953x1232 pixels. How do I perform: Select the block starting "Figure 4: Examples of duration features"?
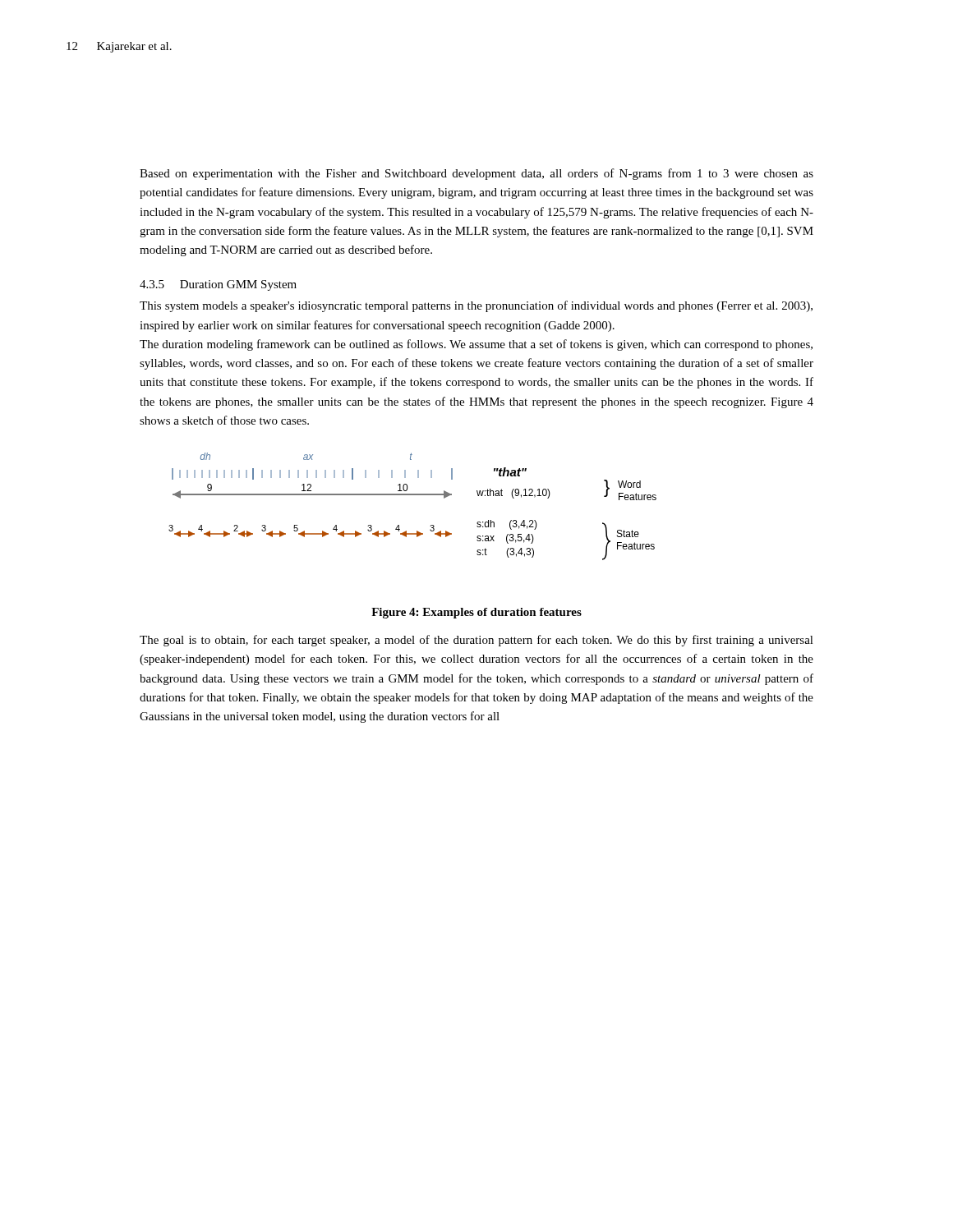click(x=476, y=612)
